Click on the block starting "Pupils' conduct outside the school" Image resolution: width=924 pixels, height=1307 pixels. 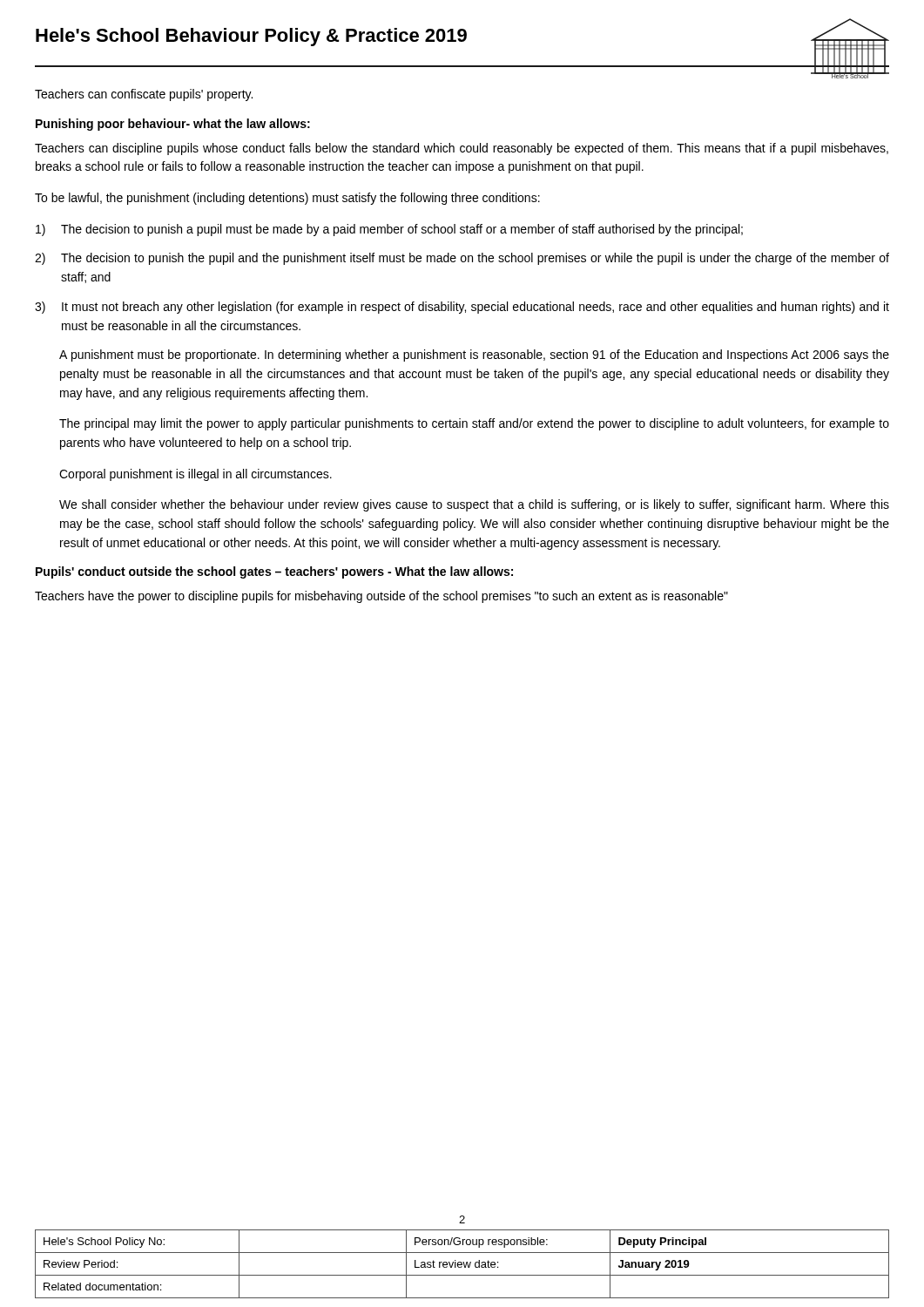tap(275, 572)
